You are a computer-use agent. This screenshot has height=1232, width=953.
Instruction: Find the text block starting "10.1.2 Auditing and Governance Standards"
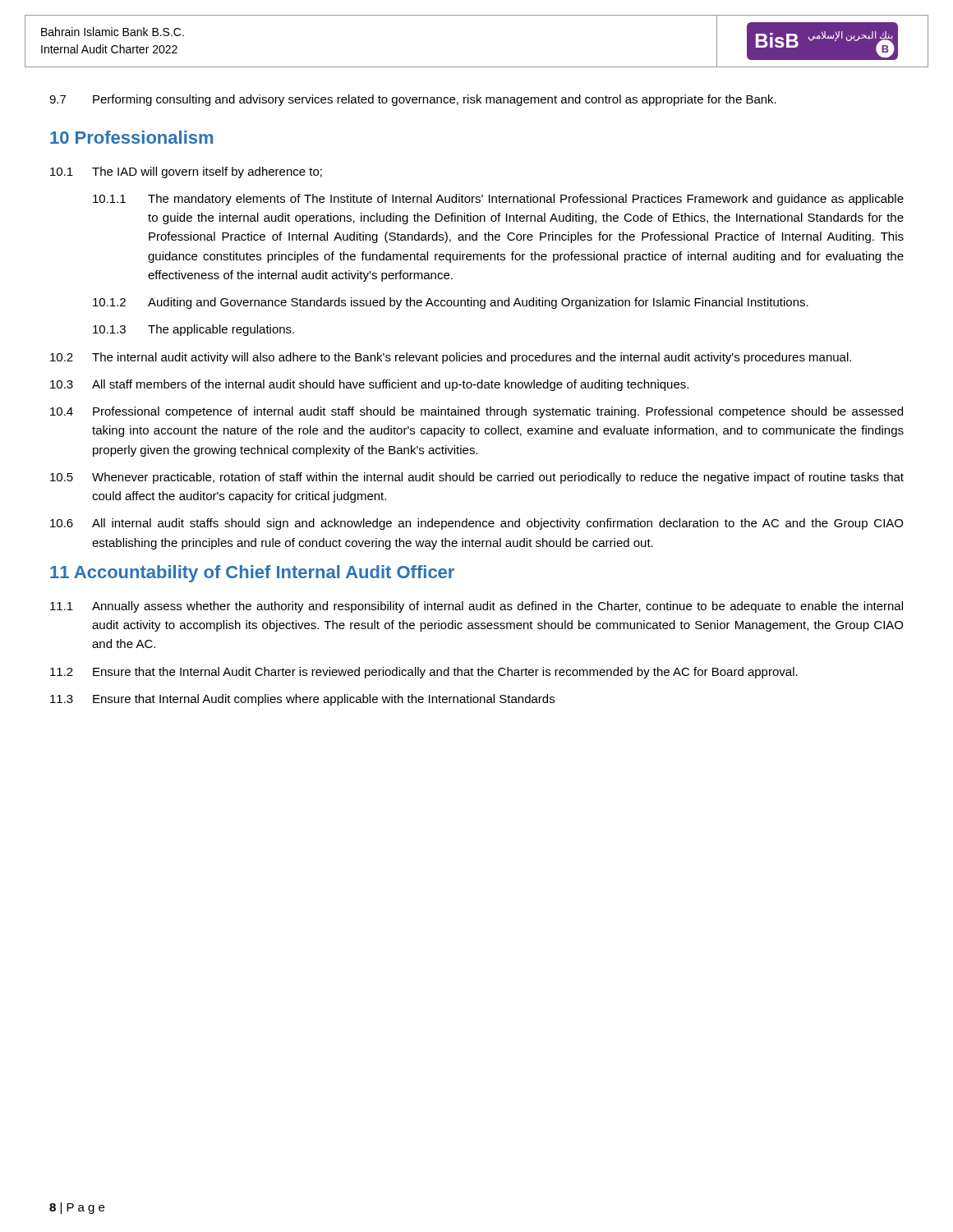pyautogui.click(x=450, y=302)
